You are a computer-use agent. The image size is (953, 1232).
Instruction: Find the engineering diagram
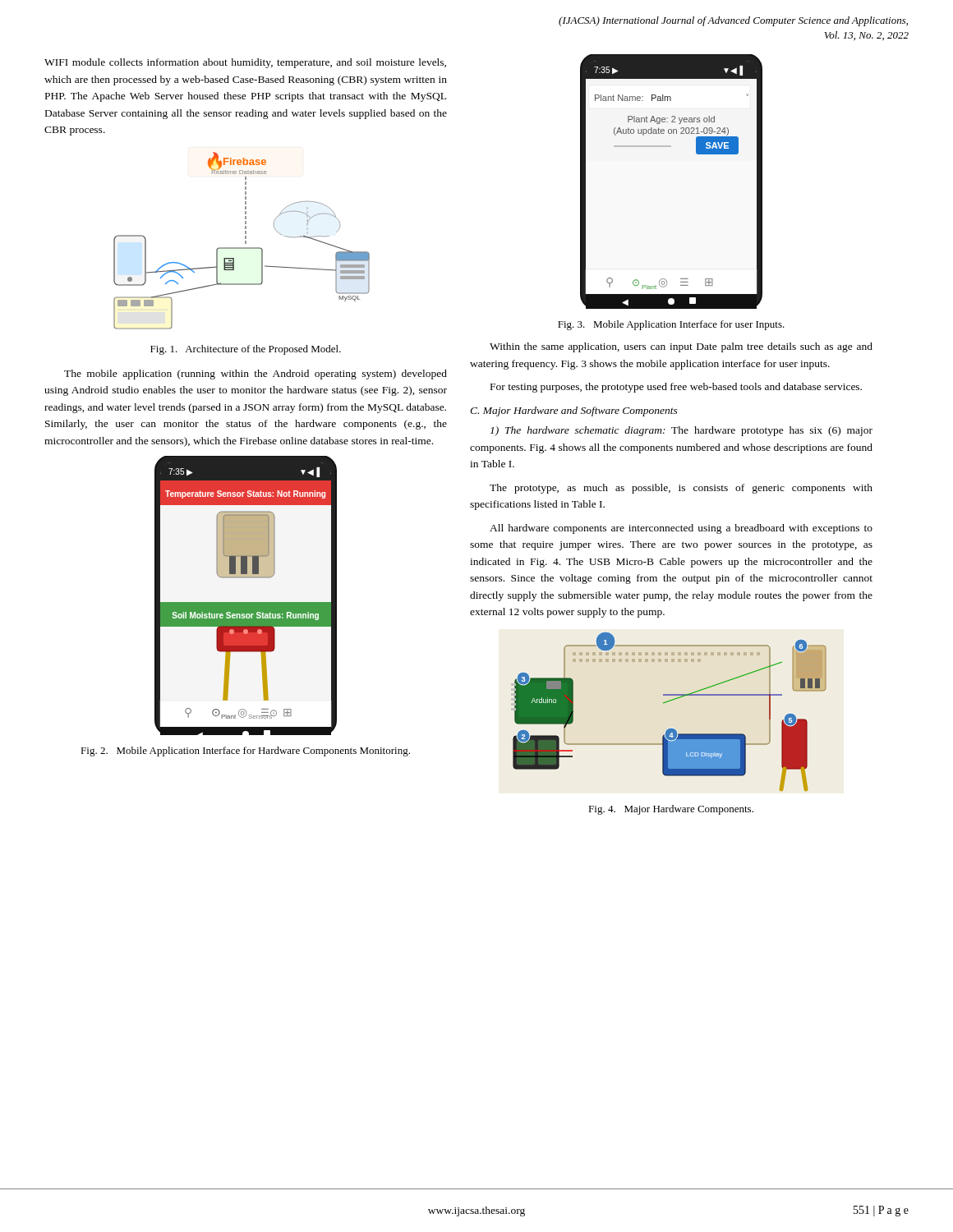point(671,714)
